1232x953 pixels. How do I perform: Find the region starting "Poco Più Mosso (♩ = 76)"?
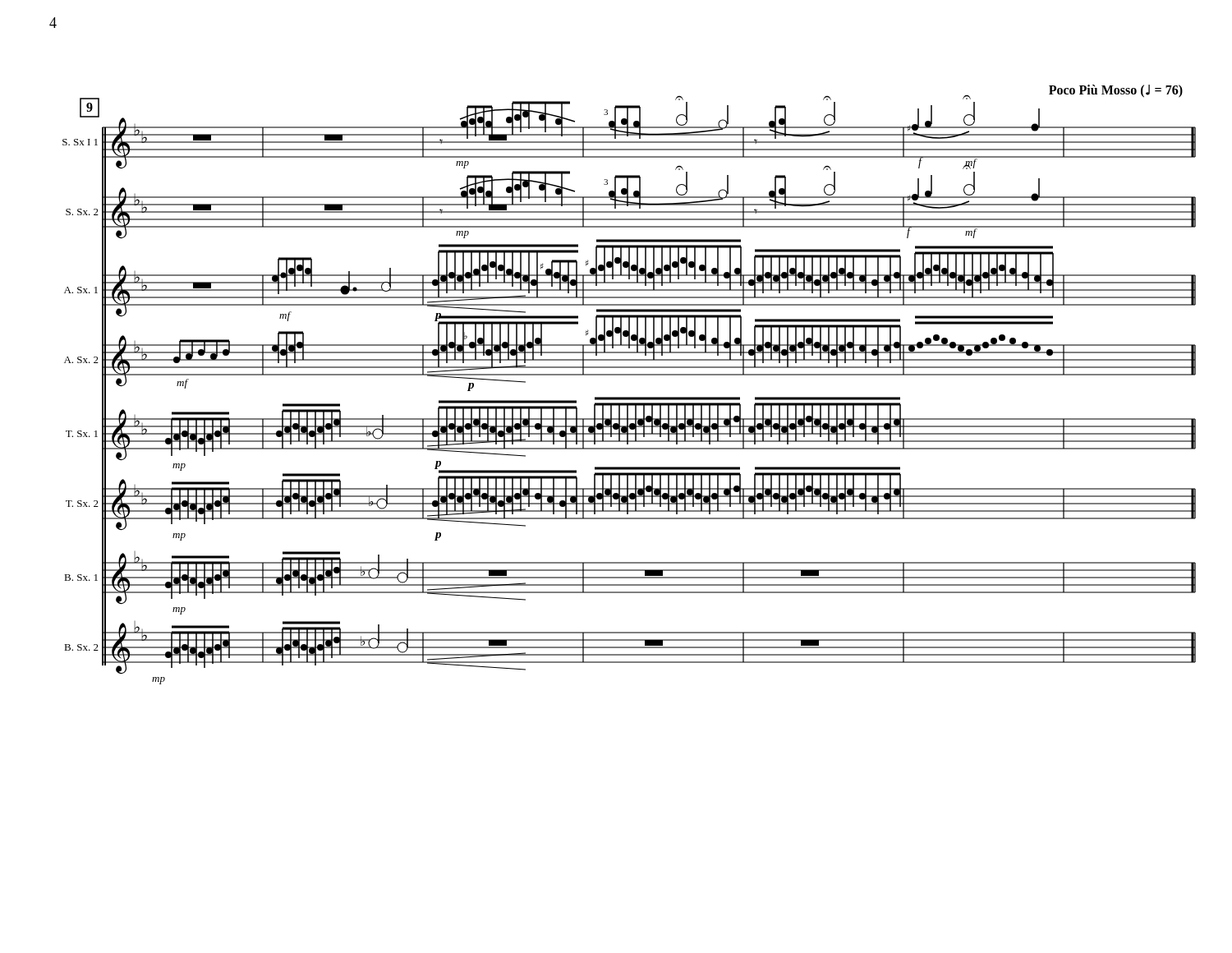pyautogui.click(x=1116, y=90)
